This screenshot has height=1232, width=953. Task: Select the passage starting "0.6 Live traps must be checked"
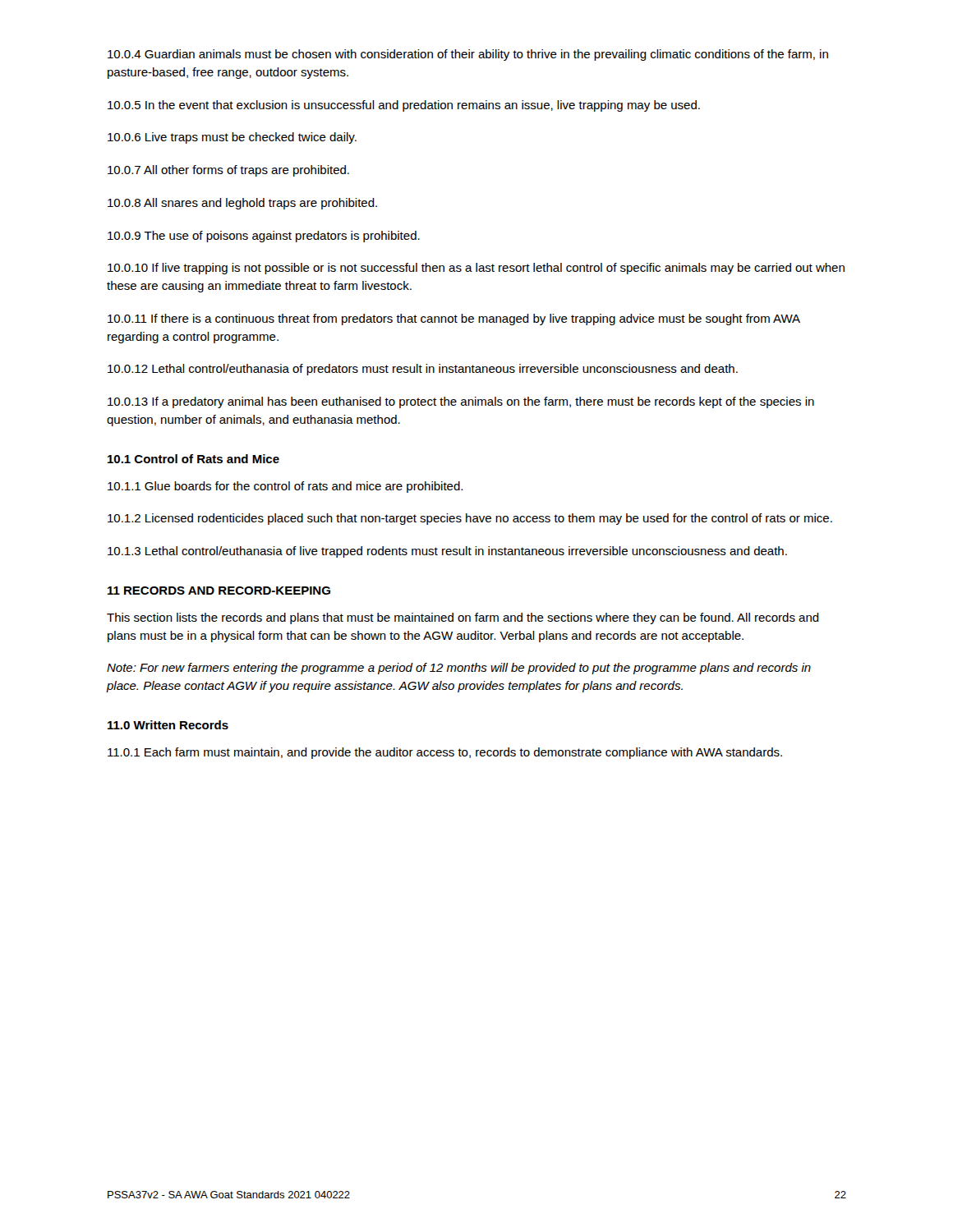[x=232, y=137]
